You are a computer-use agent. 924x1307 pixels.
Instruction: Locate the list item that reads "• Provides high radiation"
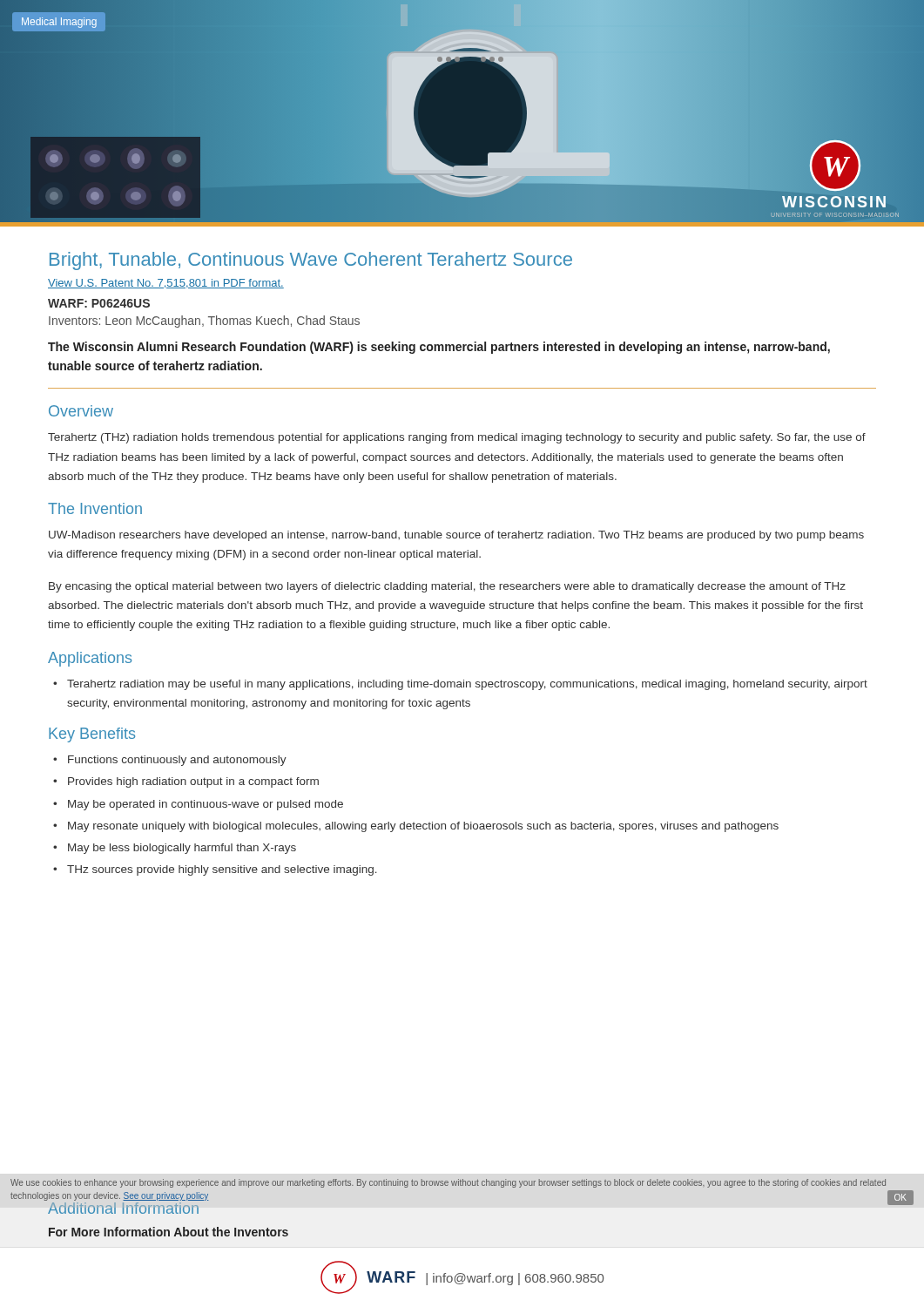186,782
